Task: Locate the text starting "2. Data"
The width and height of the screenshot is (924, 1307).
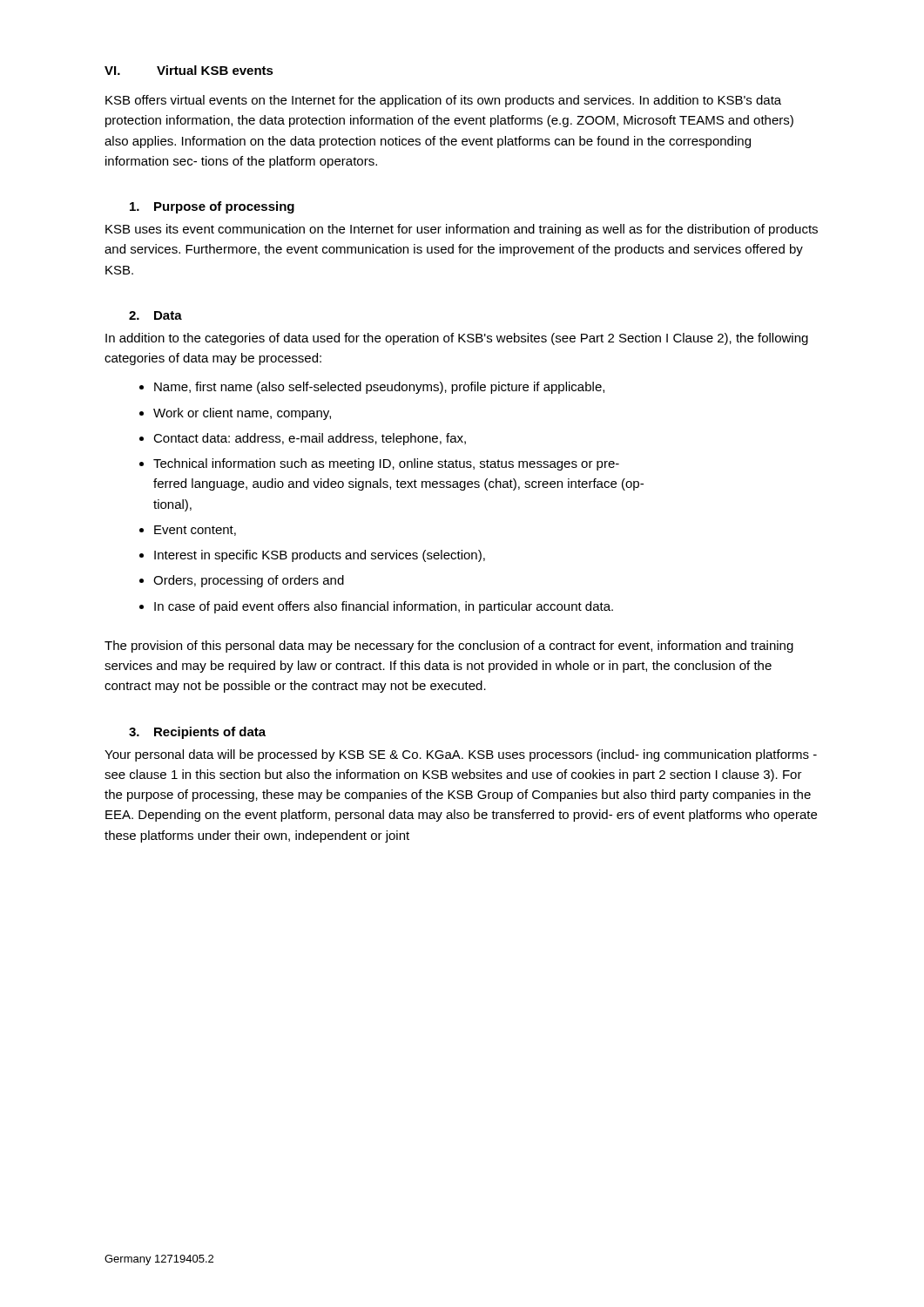Action: tap(155, 315)
